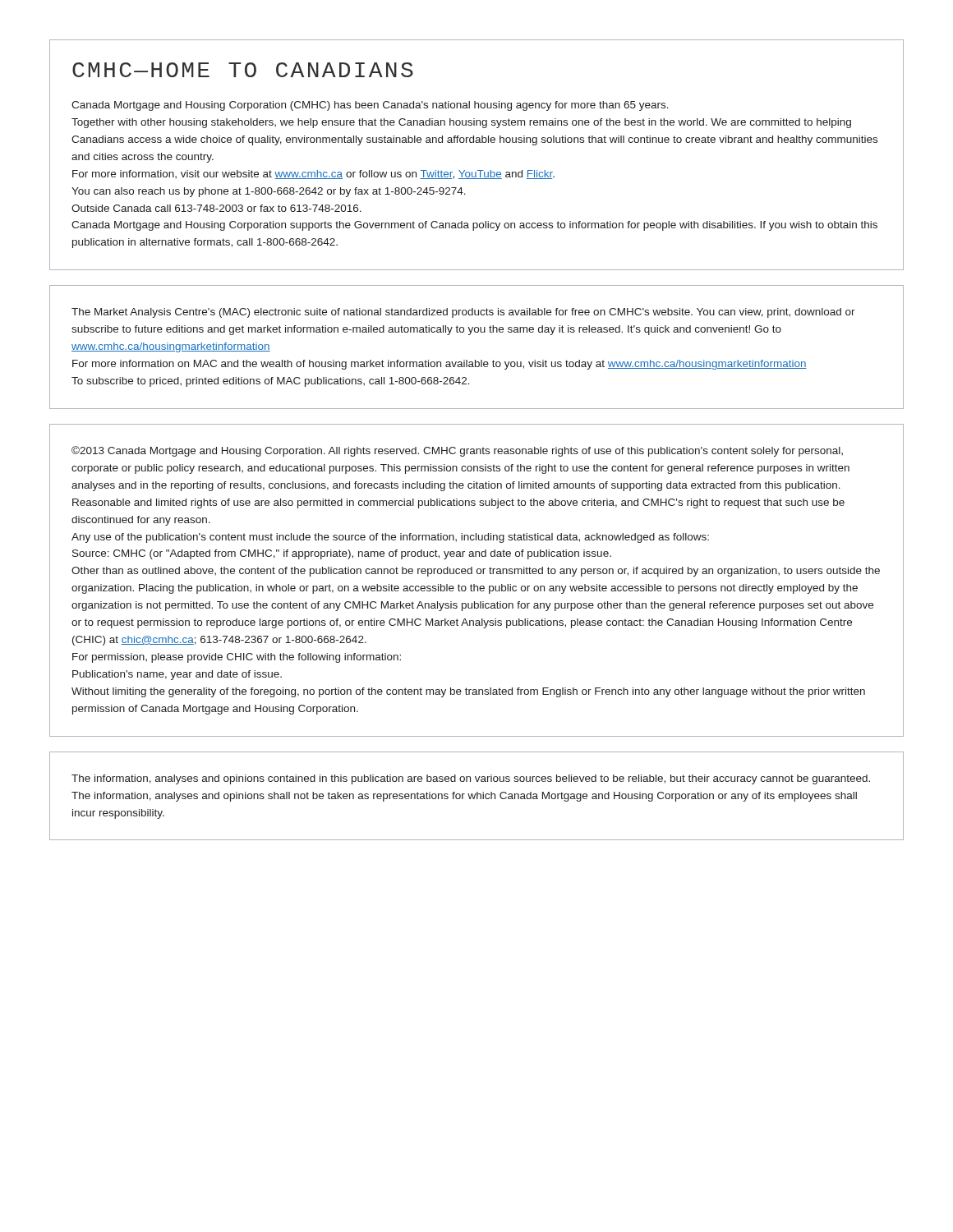Point to the block beginning "The information, analyses"
The height and width of the screenshot is (1232, 953).
coord(476,796)
